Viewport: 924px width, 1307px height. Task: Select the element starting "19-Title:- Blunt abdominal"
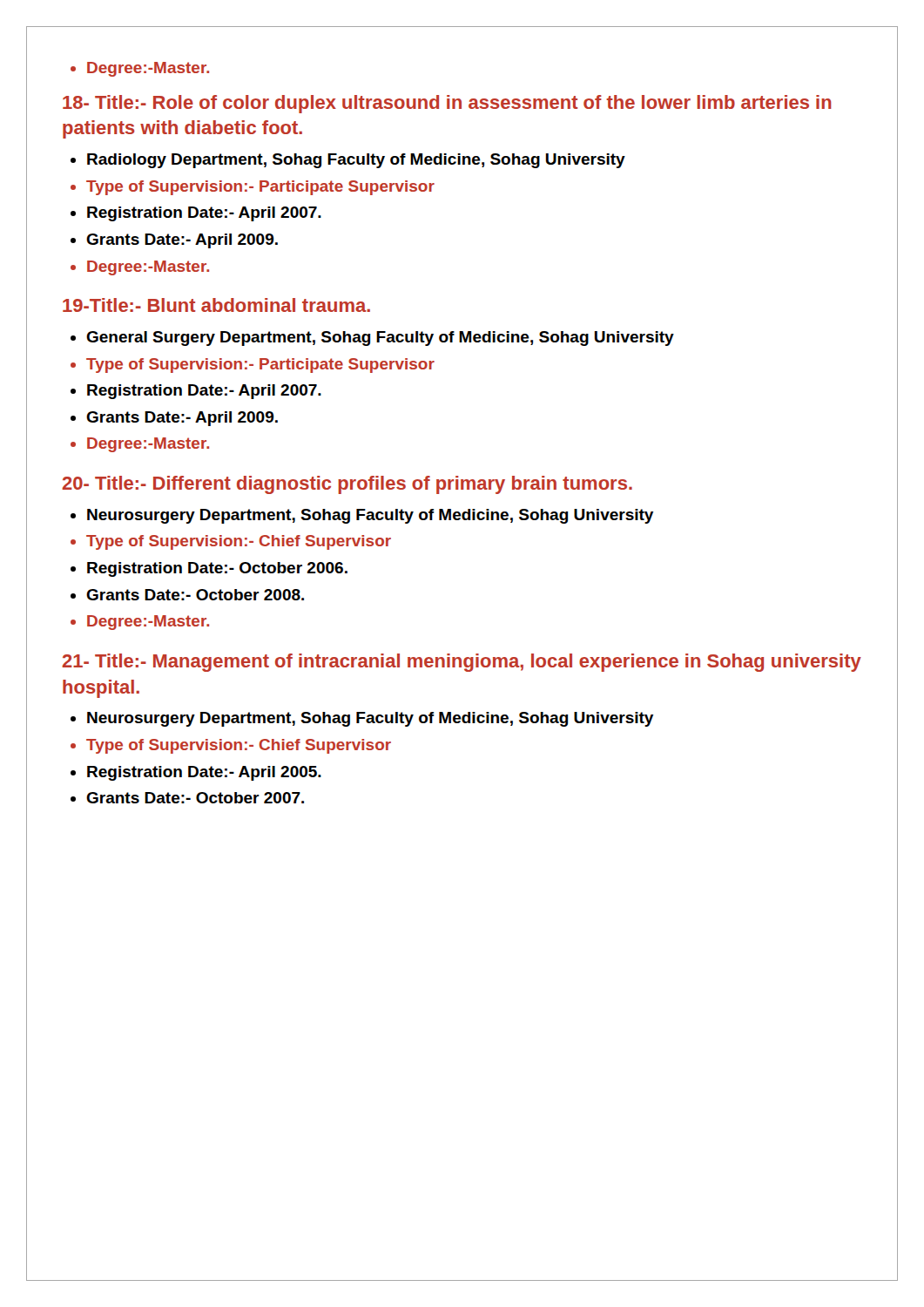click(x=217, y=306)
